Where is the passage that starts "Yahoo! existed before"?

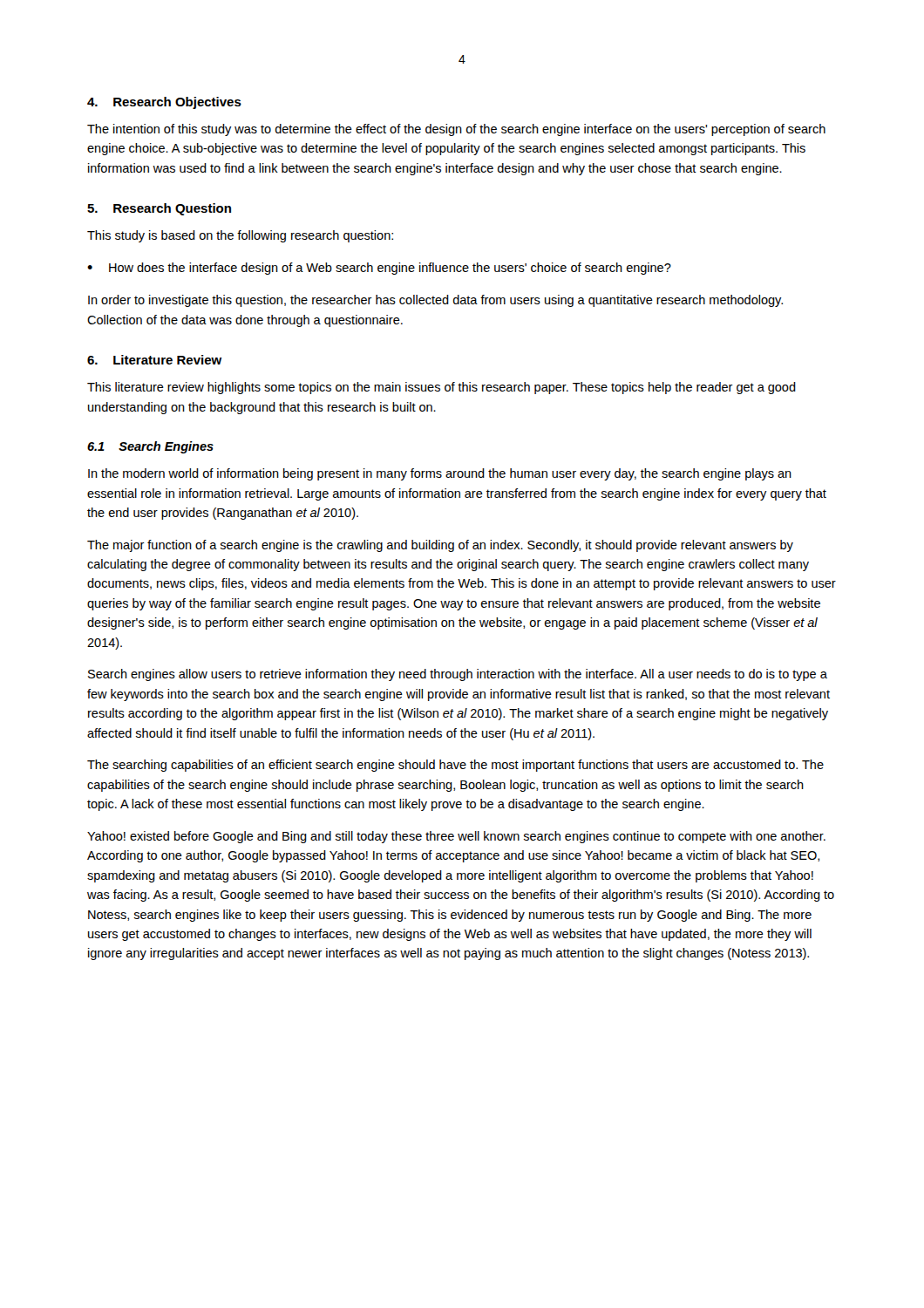click(461, 895)
